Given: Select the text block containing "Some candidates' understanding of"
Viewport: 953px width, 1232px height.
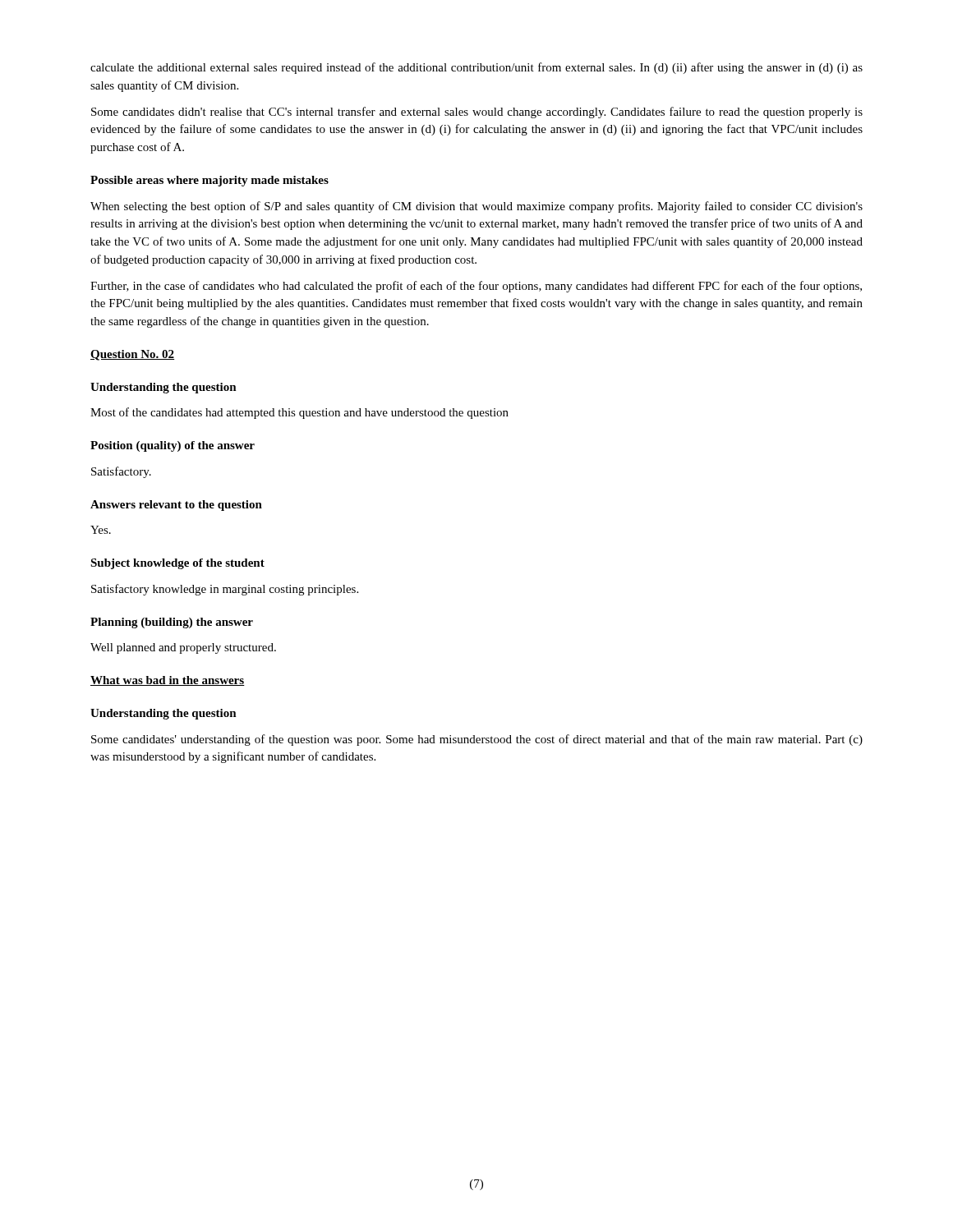Looking at the screenshot, I should tap(476, 748).
